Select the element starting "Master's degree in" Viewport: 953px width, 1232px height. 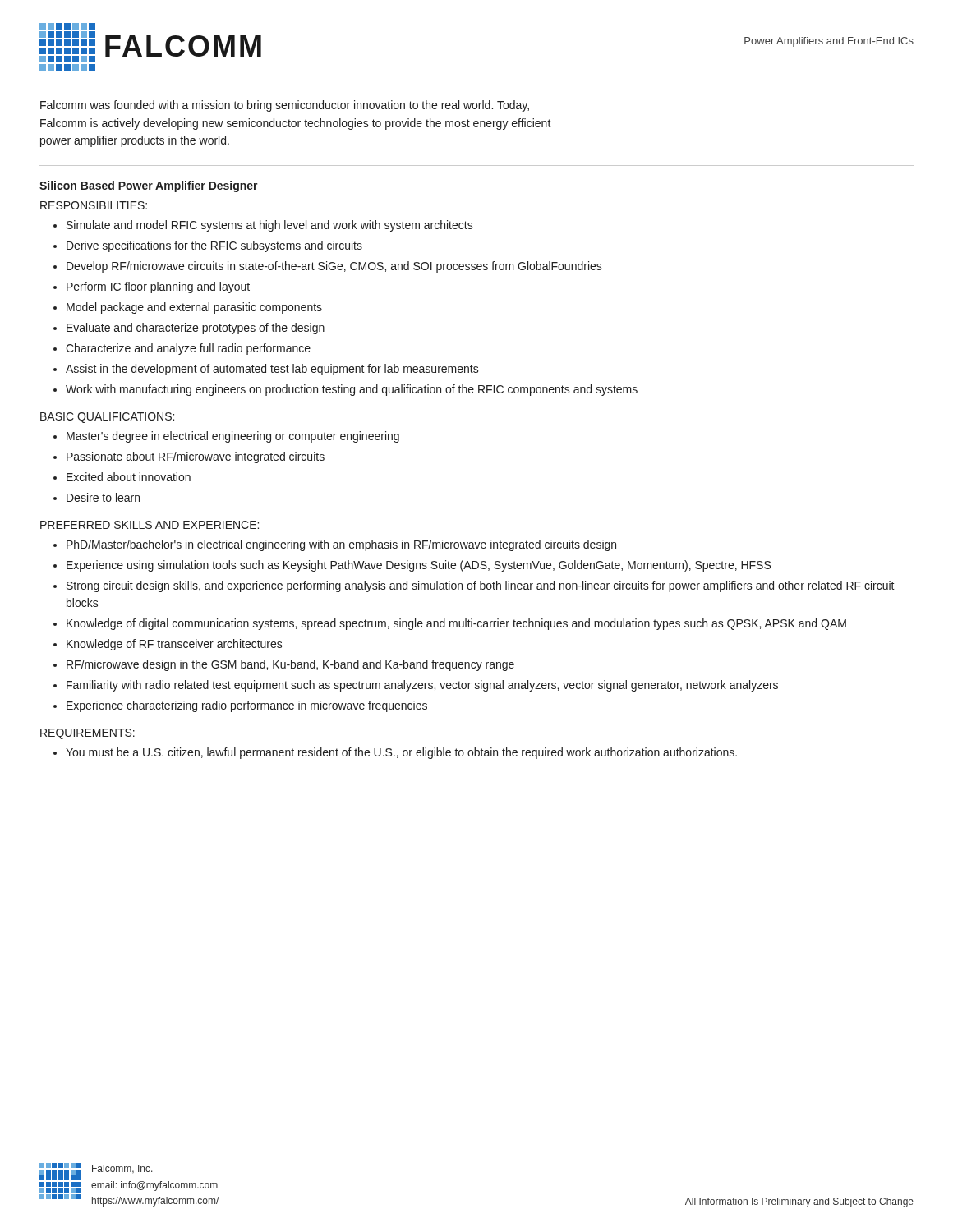(x=233, y=436)
